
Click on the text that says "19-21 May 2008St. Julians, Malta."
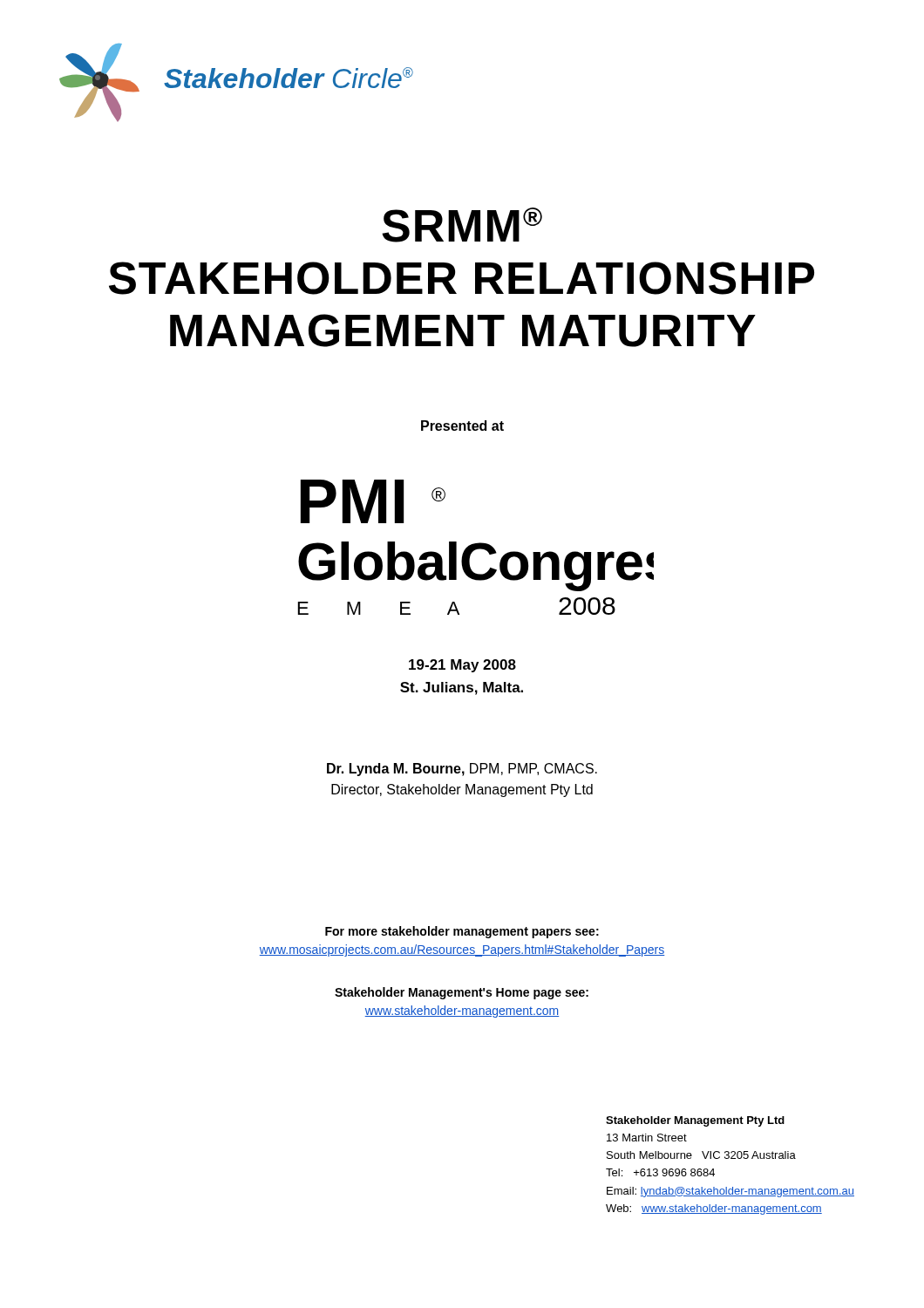click(462, 676)
